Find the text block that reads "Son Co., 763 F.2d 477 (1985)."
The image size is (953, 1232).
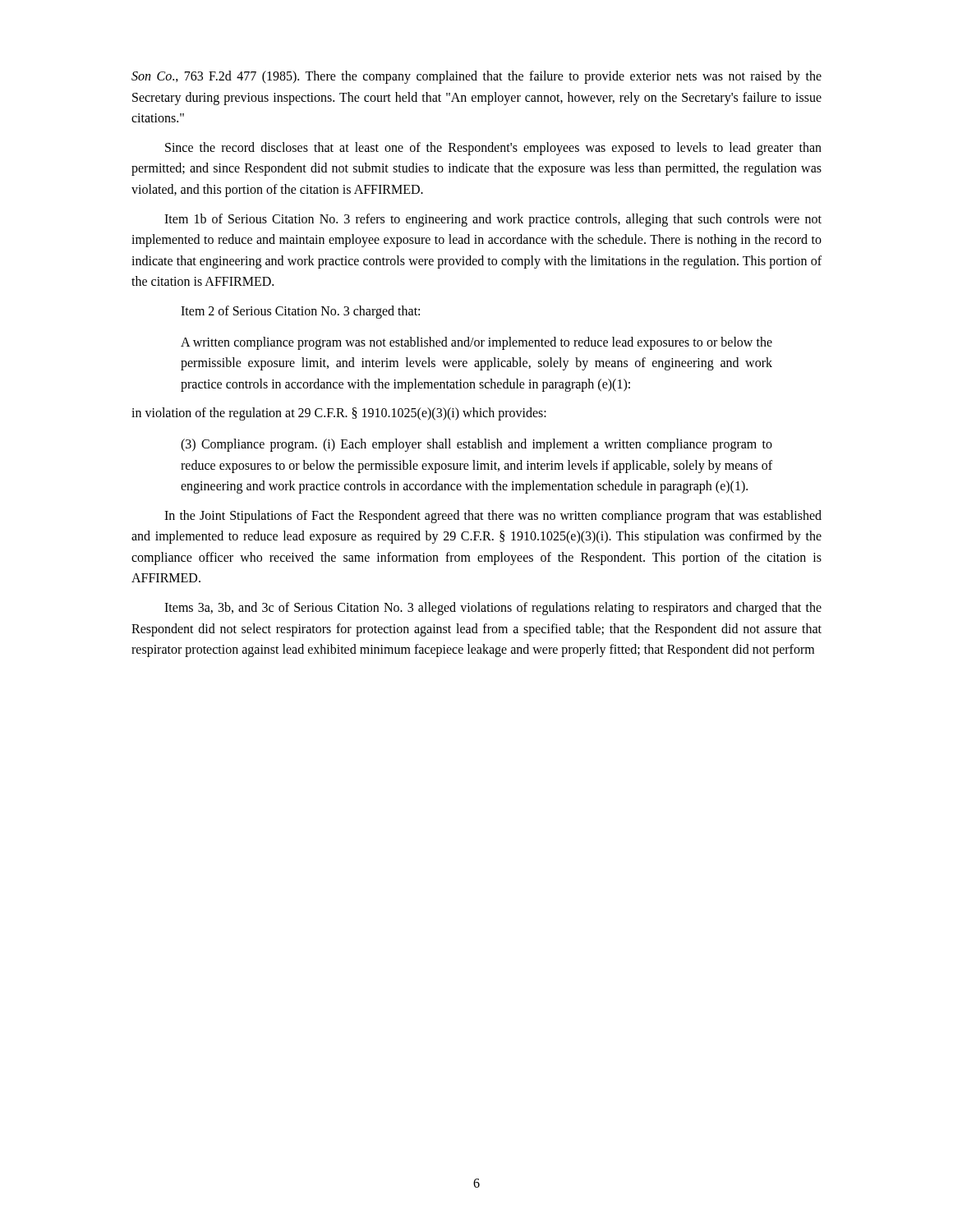coord(476,97)
